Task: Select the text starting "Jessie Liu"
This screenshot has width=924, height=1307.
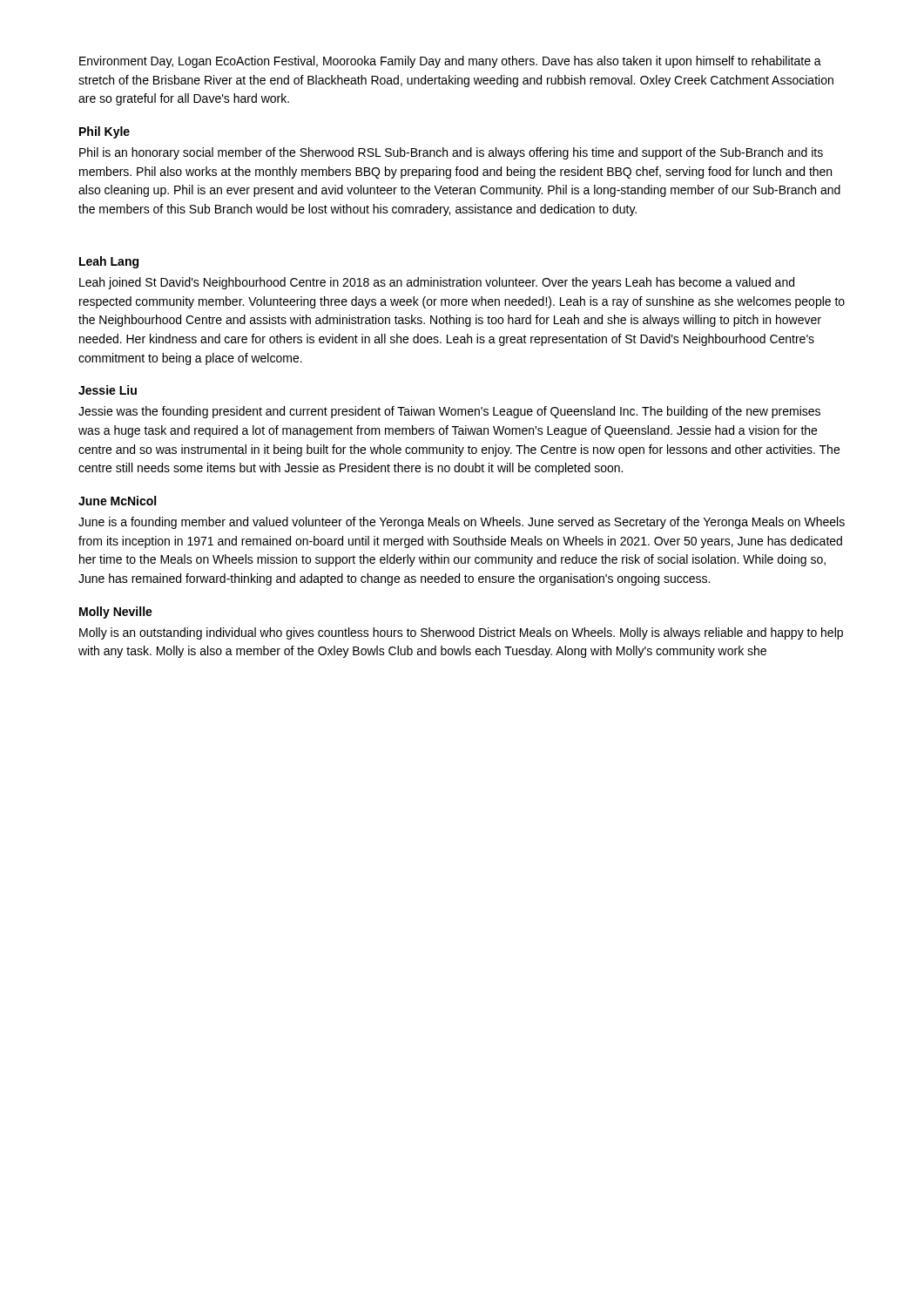Action: [108, 391]
